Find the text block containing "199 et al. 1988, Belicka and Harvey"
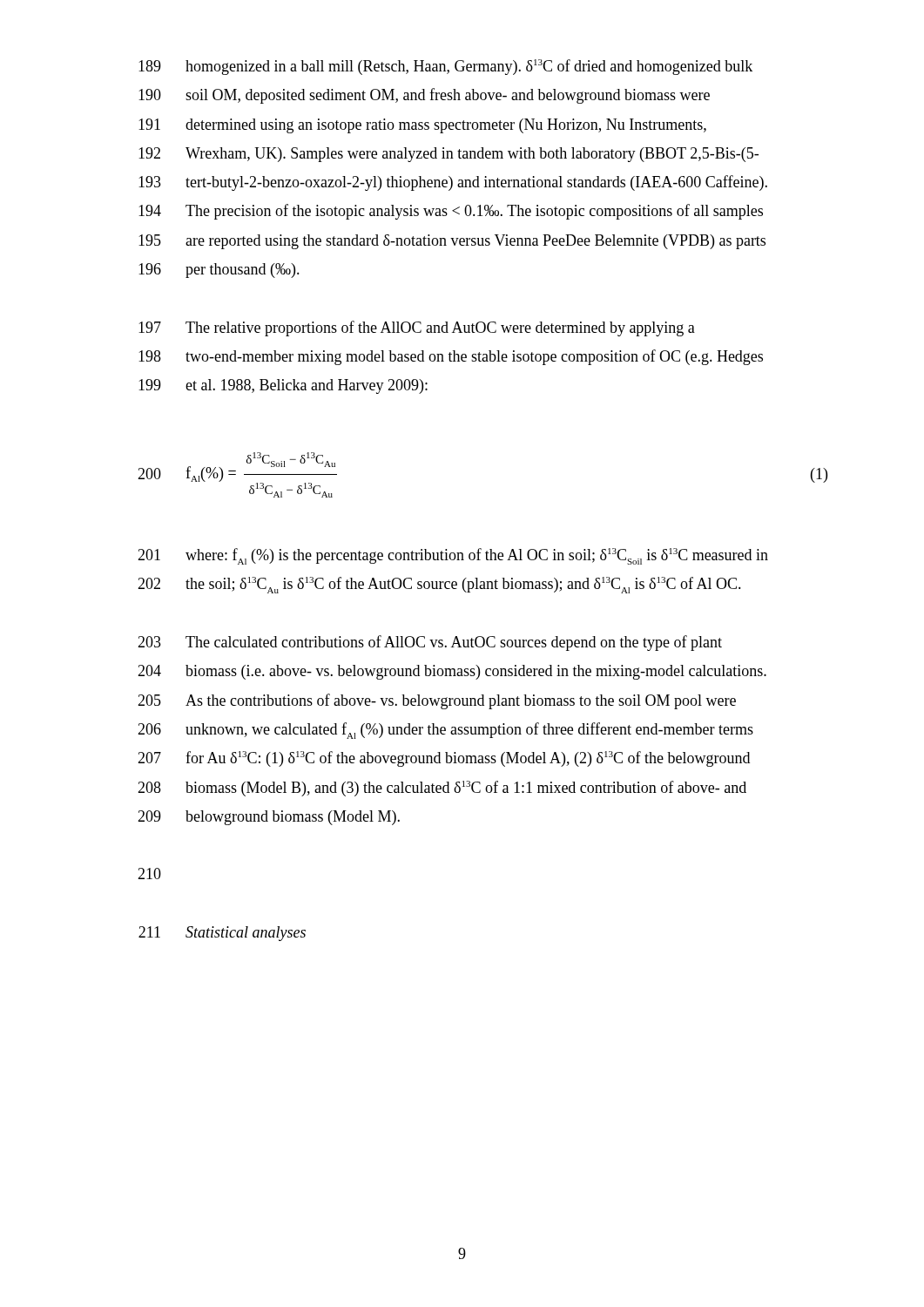The image size is (924, 1307). click(x=271, y=386)
